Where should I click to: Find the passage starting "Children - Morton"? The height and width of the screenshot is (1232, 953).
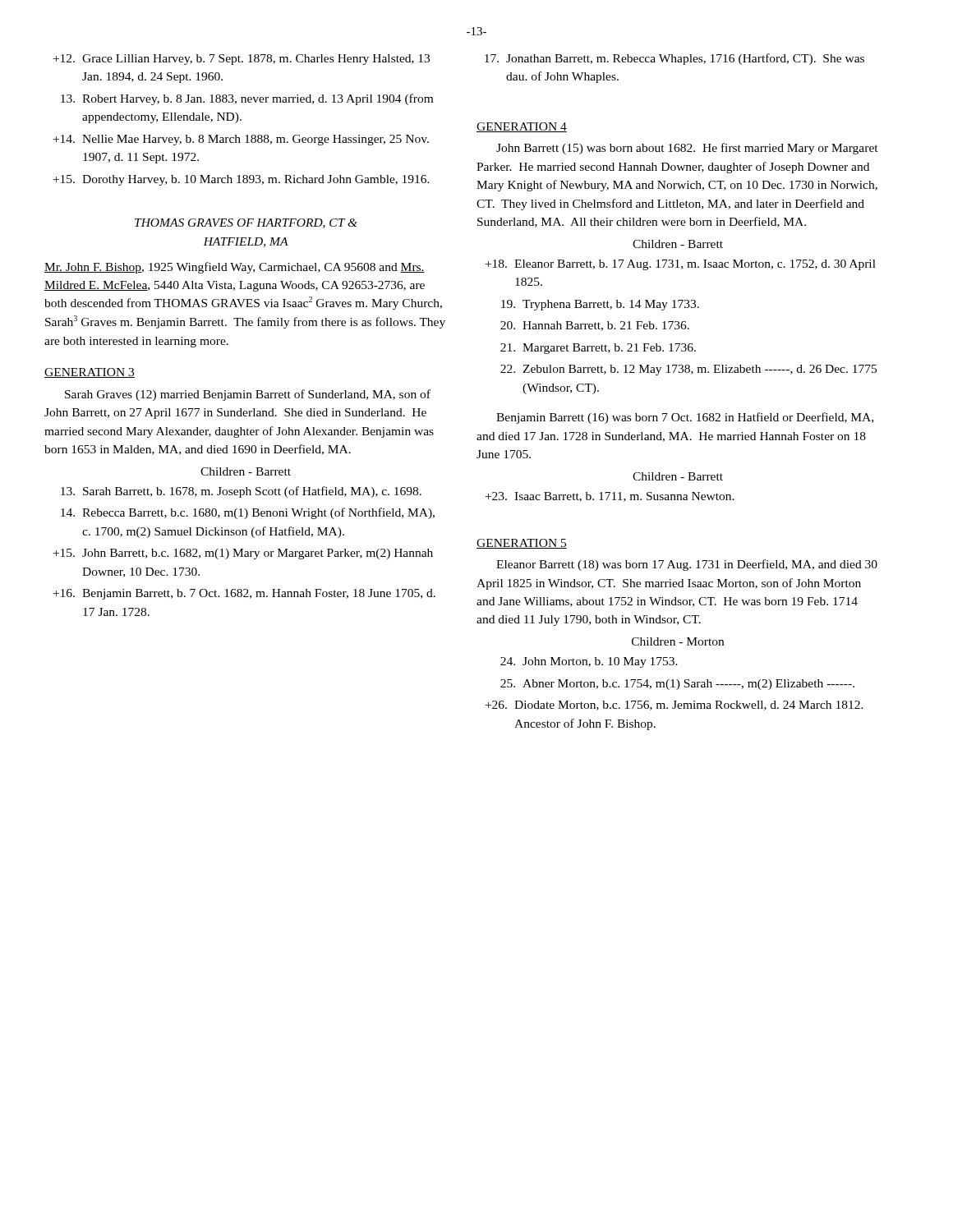678,641
